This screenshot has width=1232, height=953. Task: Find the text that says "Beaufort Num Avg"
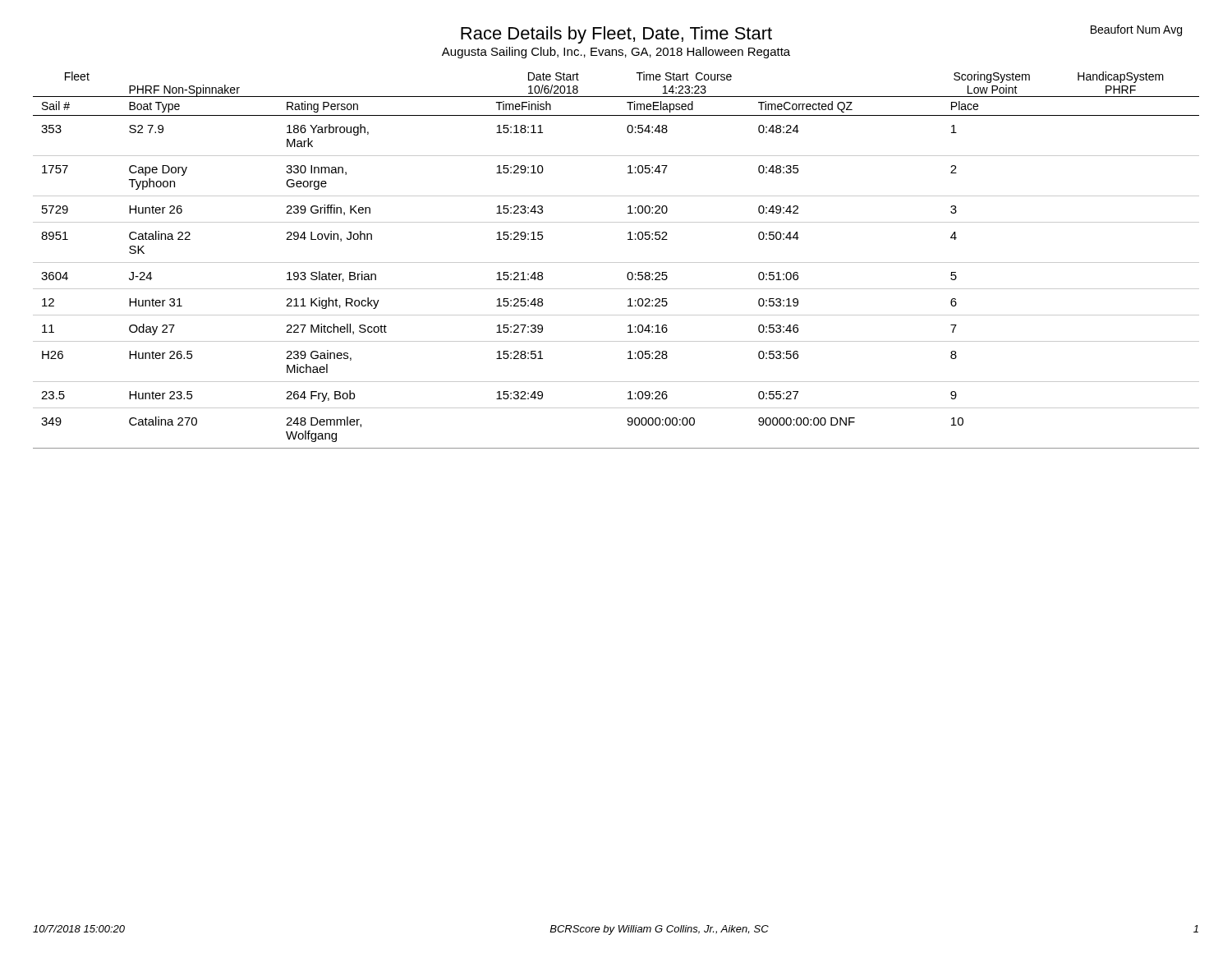(x=1136, y=30)
